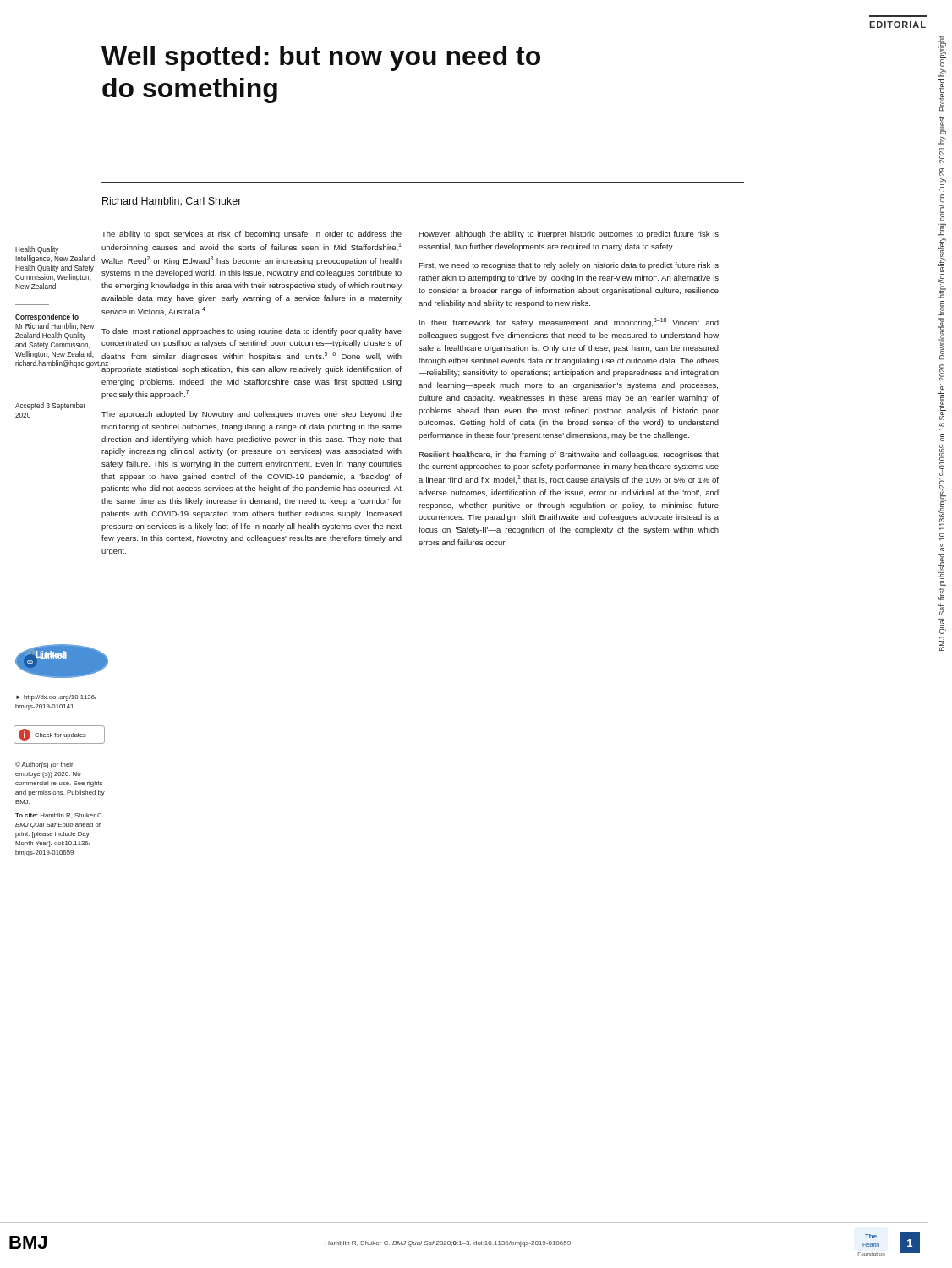Locate the text block with the text "The ability to spot services at risk"
The image size is (952, 1268).
coord(252,393)
